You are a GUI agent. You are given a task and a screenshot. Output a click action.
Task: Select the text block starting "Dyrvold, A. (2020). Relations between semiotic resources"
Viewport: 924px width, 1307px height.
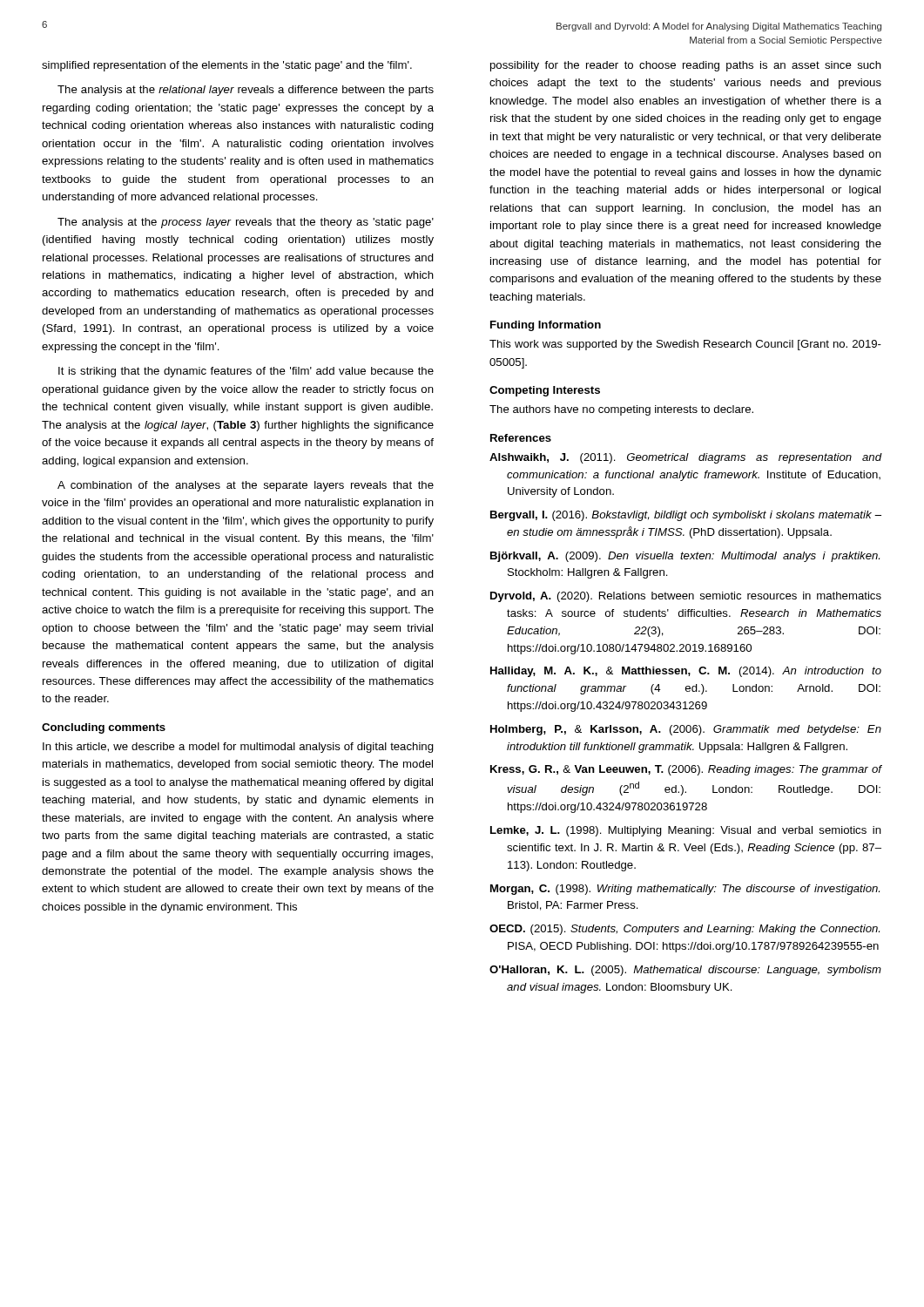pyautogui.click(x=685, y=622)
